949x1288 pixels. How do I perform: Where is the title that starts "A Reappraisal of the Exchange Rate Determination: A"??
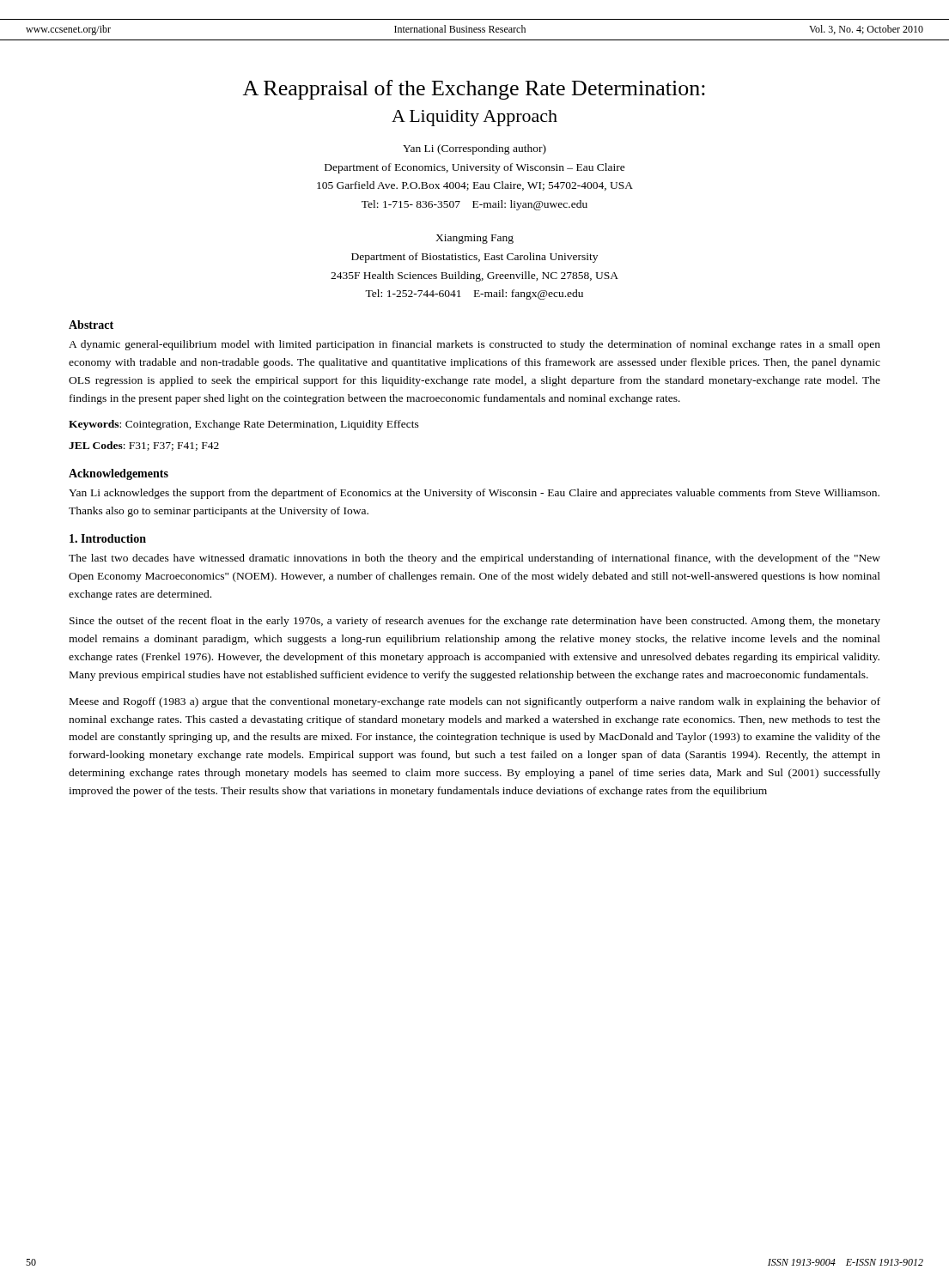tap(474, 101)
